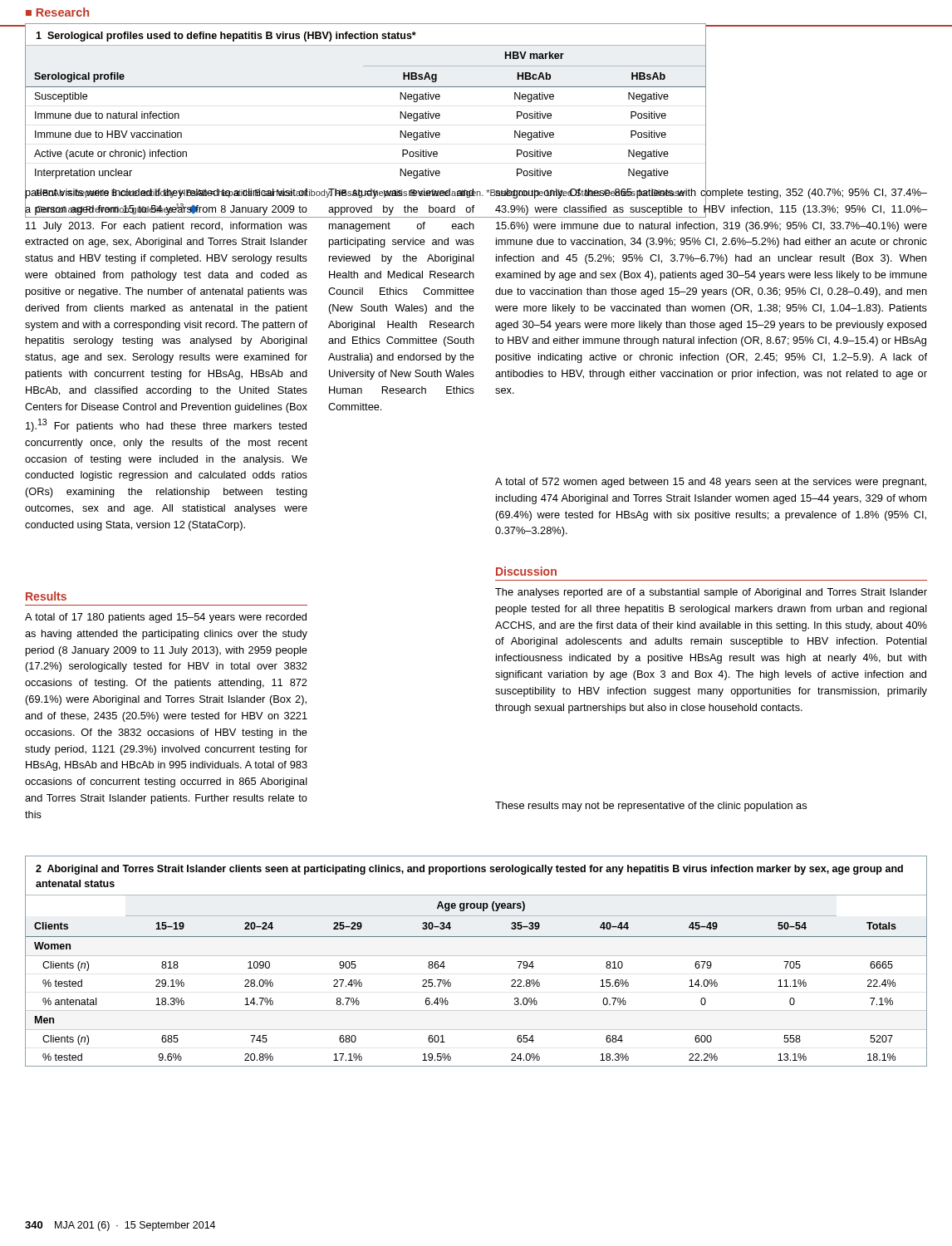The width and height of the screenshot is (952, 1246).
Task: Point to the block starting "A total of 572 women aged between"
Action: (x=711, y=506)
